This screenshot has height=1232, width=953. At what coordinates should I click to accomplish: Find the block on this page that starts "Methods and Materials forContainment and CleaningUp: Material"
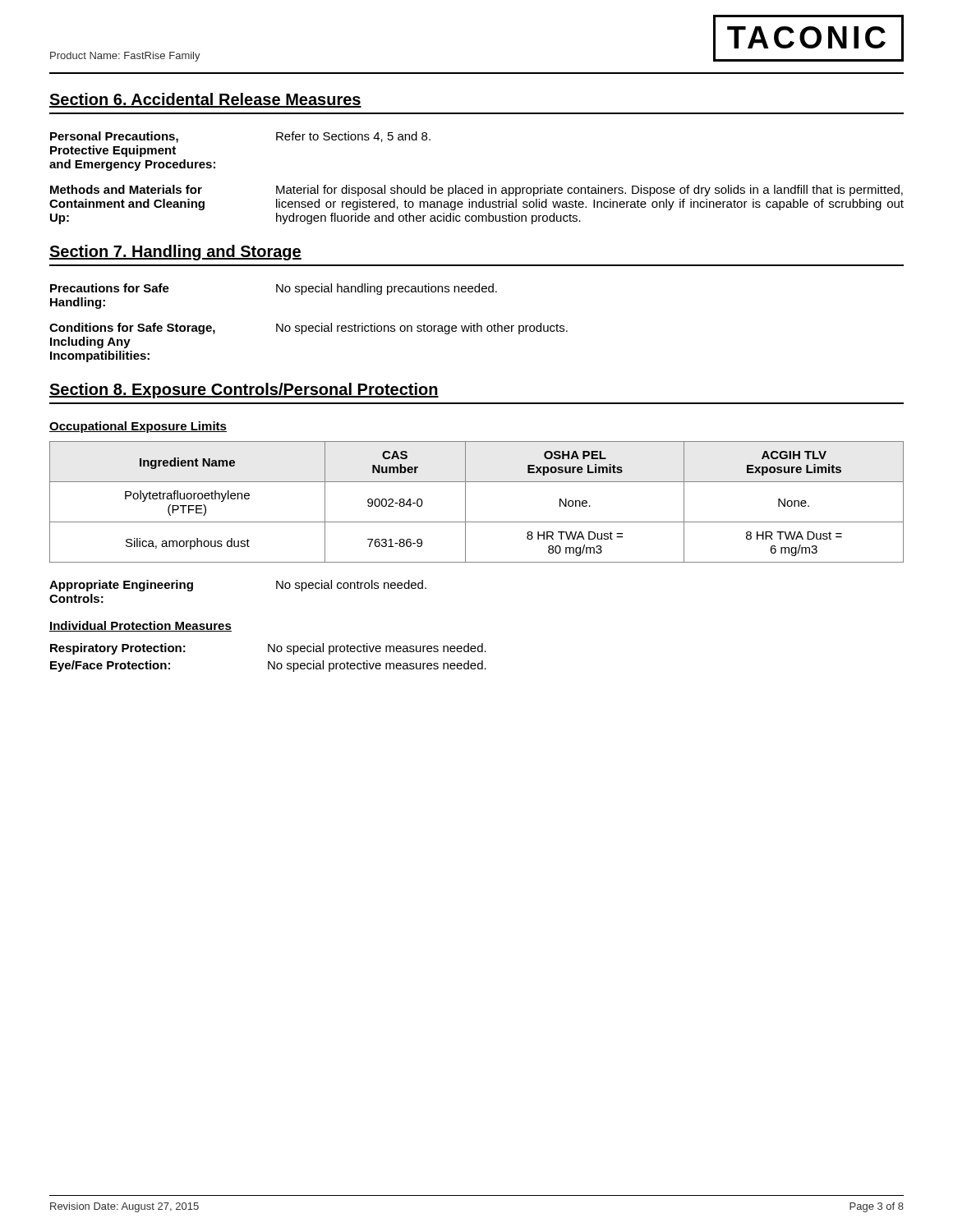[x=476, y=203]
